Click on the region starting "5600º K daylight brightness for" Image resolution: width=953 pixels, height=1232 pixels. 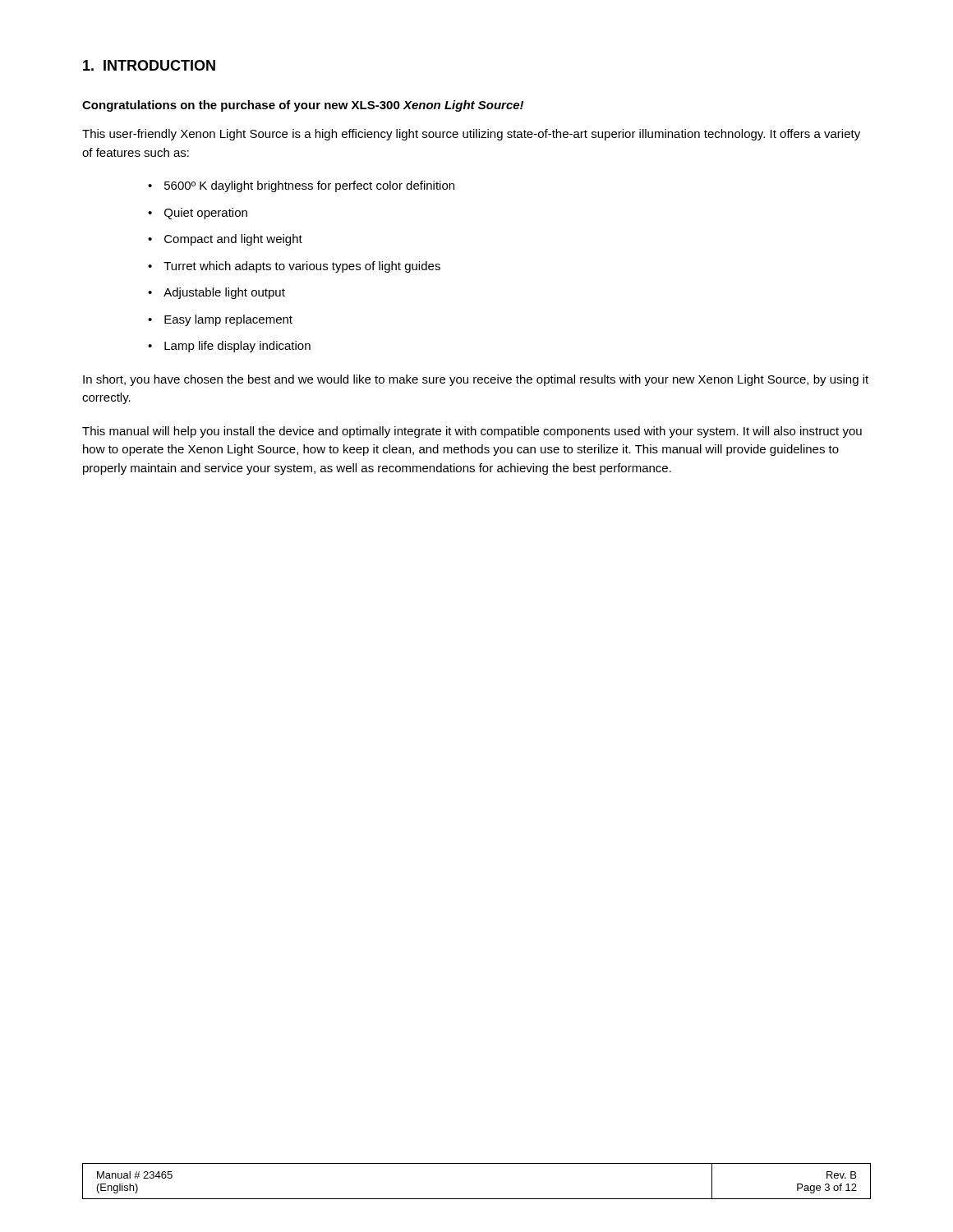click(x=309, y=185)
